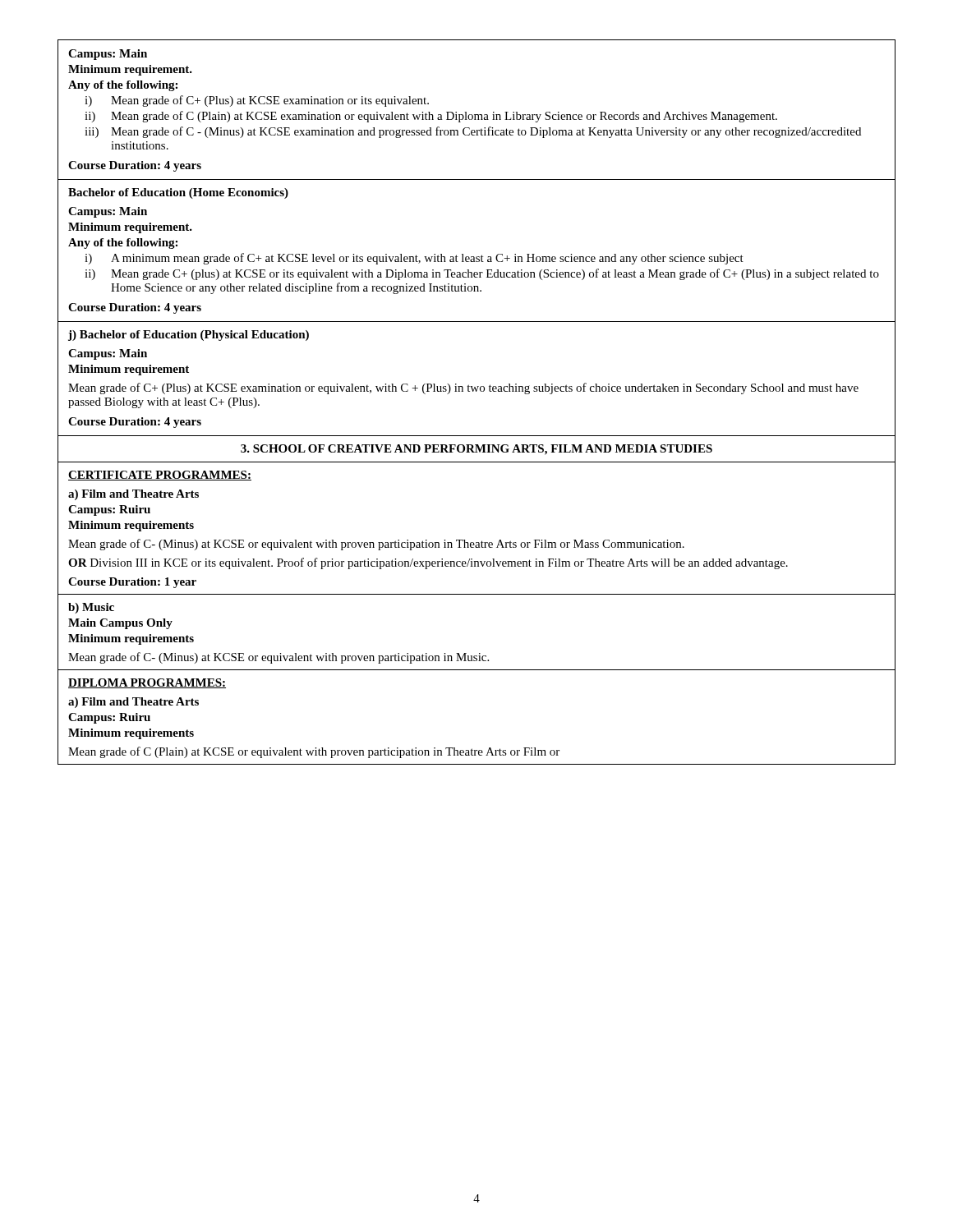The image size is (953, 1232).
Task: Point to the text block starting "Course Duration: 1 year"
Action: pyautogui.click(x=476, y=582)
